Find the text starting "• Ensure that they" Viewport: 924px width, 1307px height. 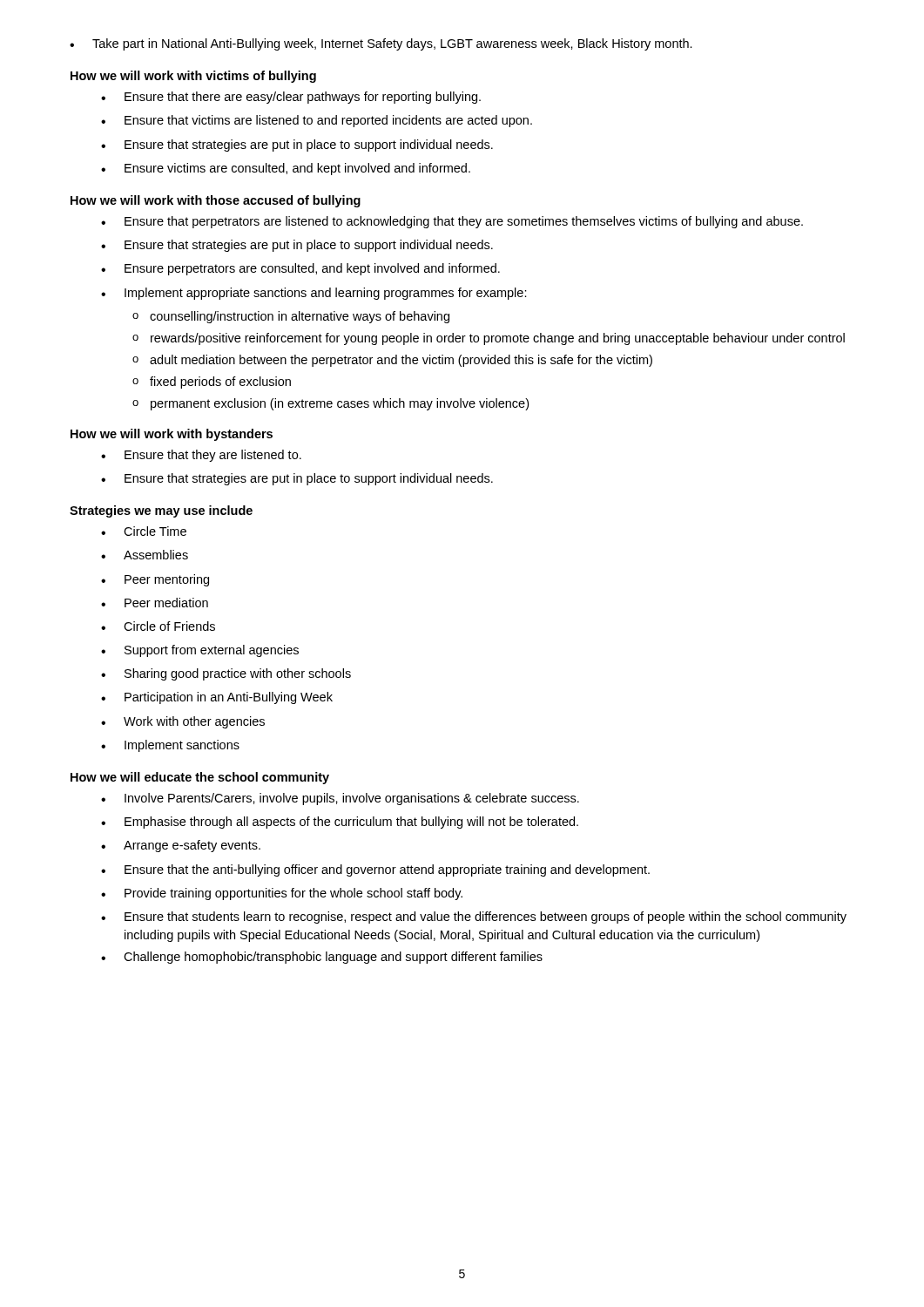coord(201,456)
